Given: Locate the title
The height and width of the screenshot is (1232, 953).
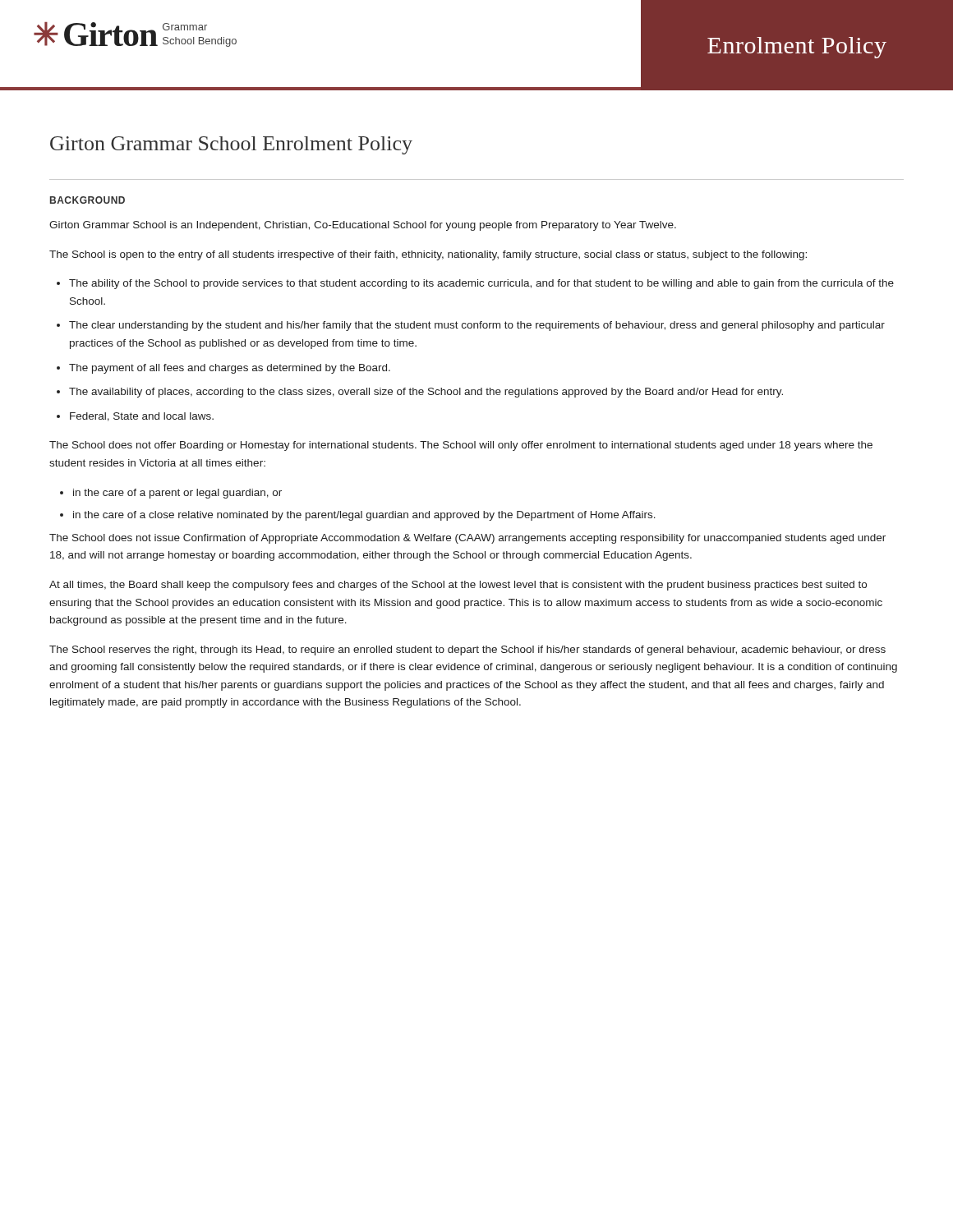Looking at the screenshot, I should 231,143.
